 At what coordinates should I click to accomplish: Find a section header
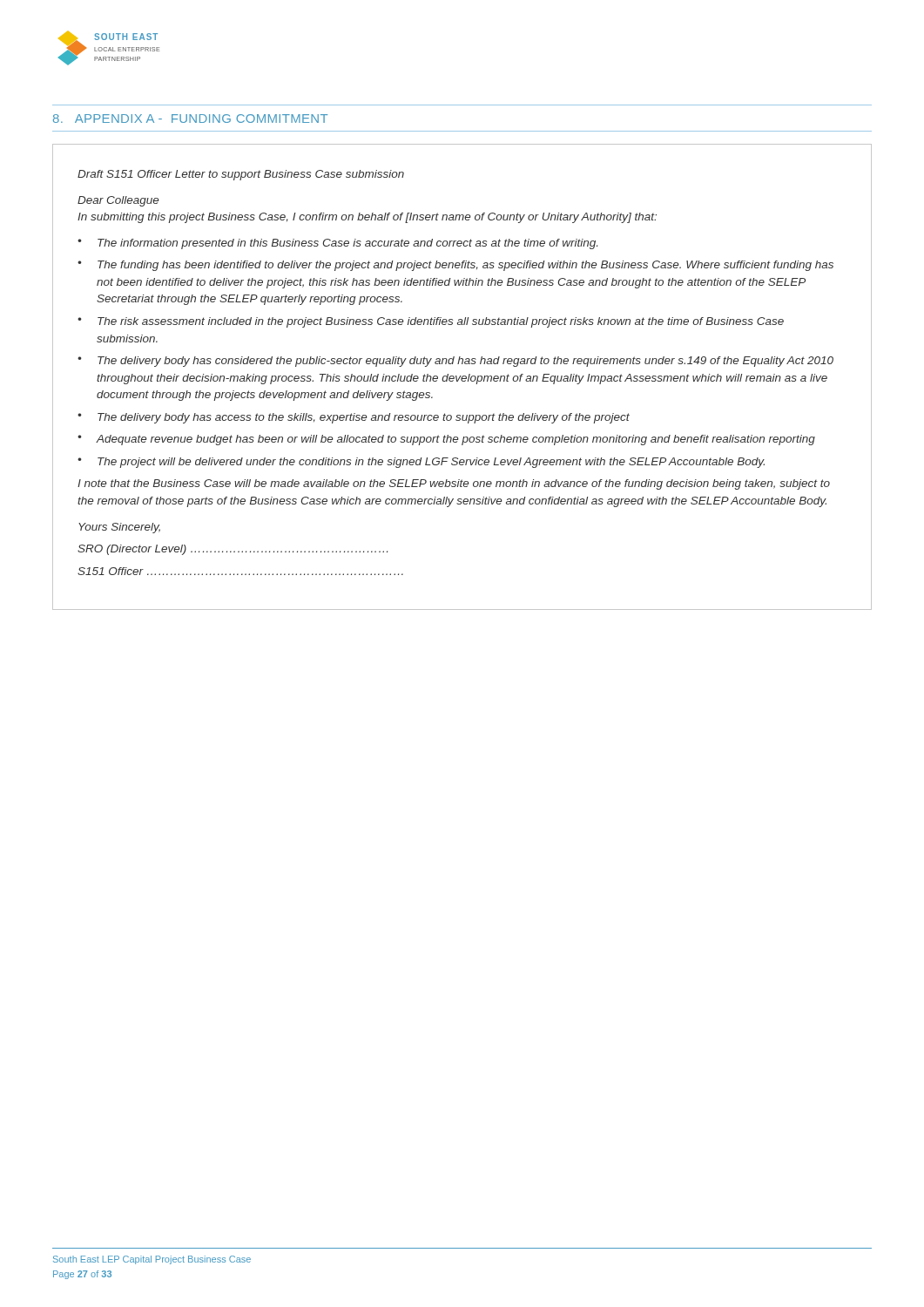coord(190,118)
